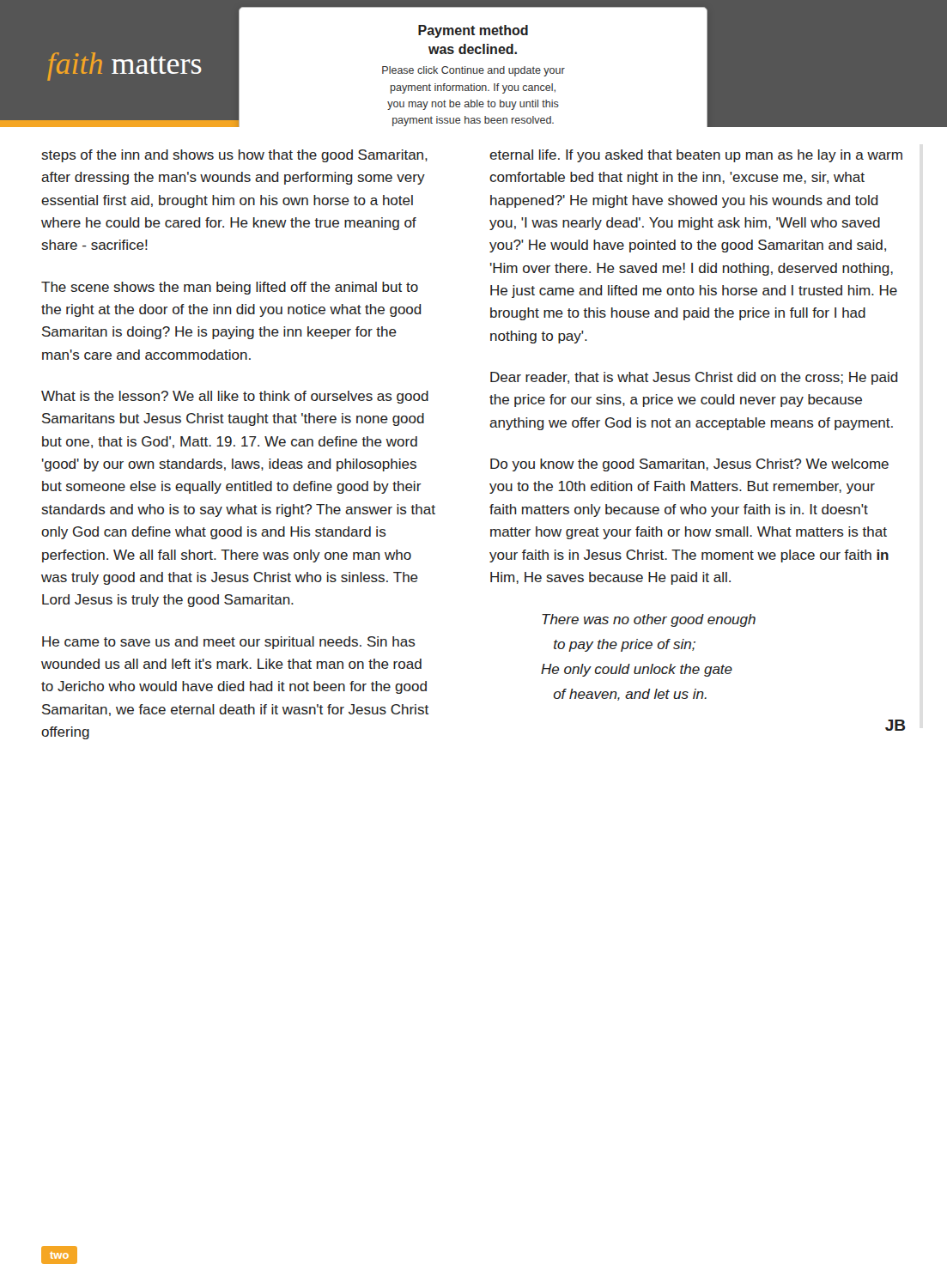
Task: Click on the text block that reads "There was no"
Action: pyautogui.click(x=648, y=657)
